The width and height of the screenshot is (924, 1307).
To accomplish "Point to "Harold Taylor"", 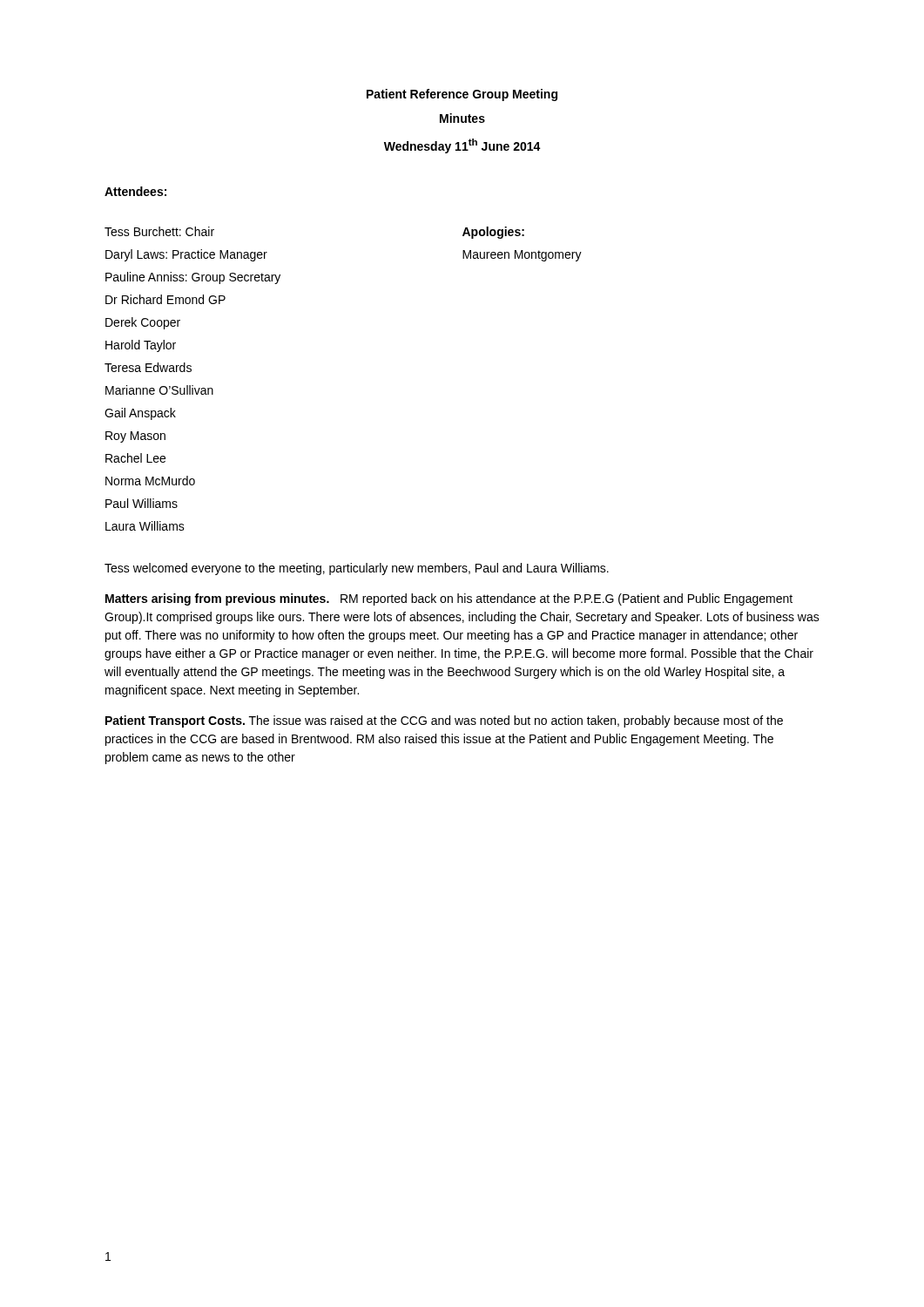I will (140, 345).
